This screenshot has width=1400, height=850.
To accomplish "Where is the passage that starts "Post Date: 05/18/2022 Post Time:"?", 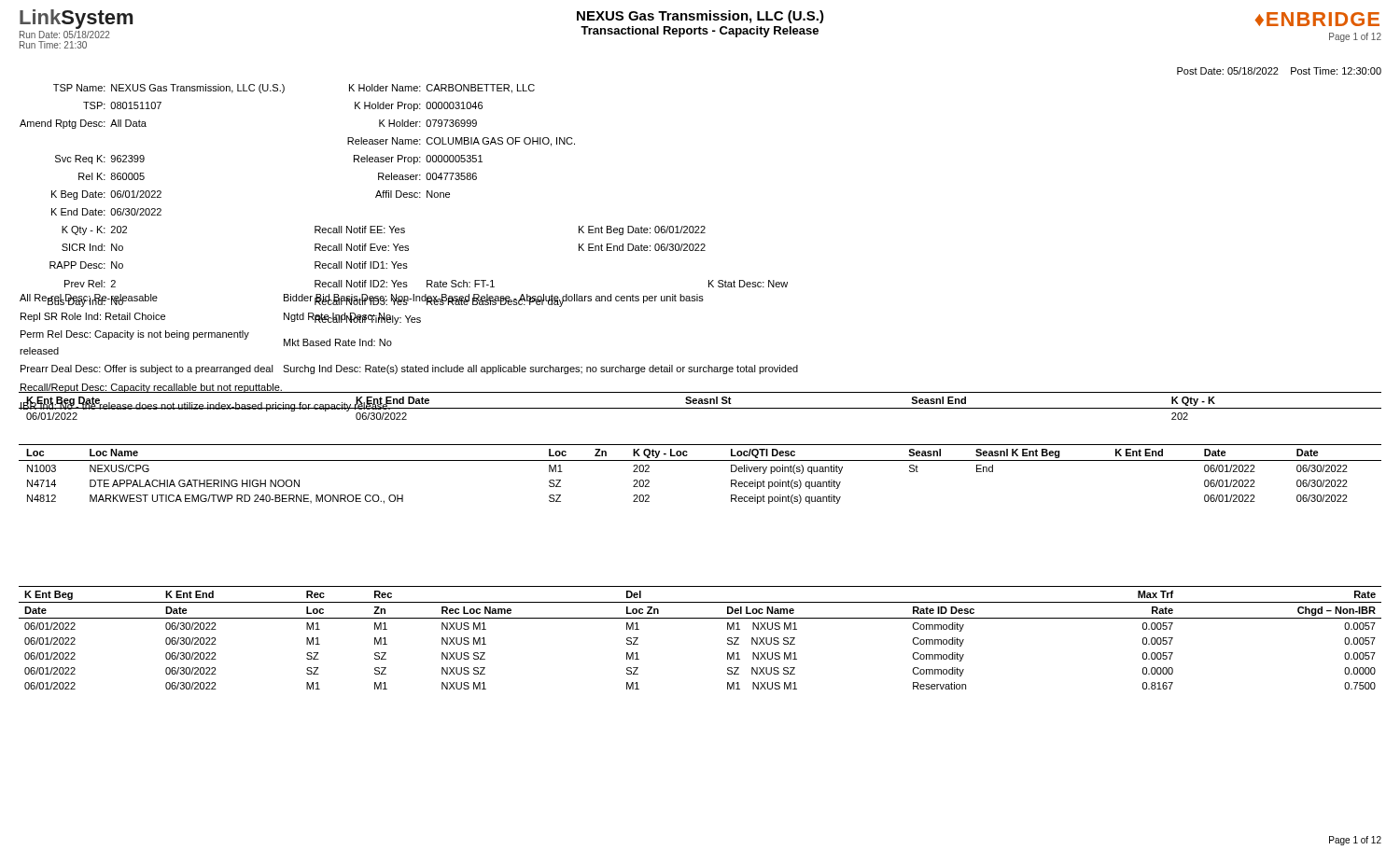I will pyautogui.click(x=1279, y=71).
